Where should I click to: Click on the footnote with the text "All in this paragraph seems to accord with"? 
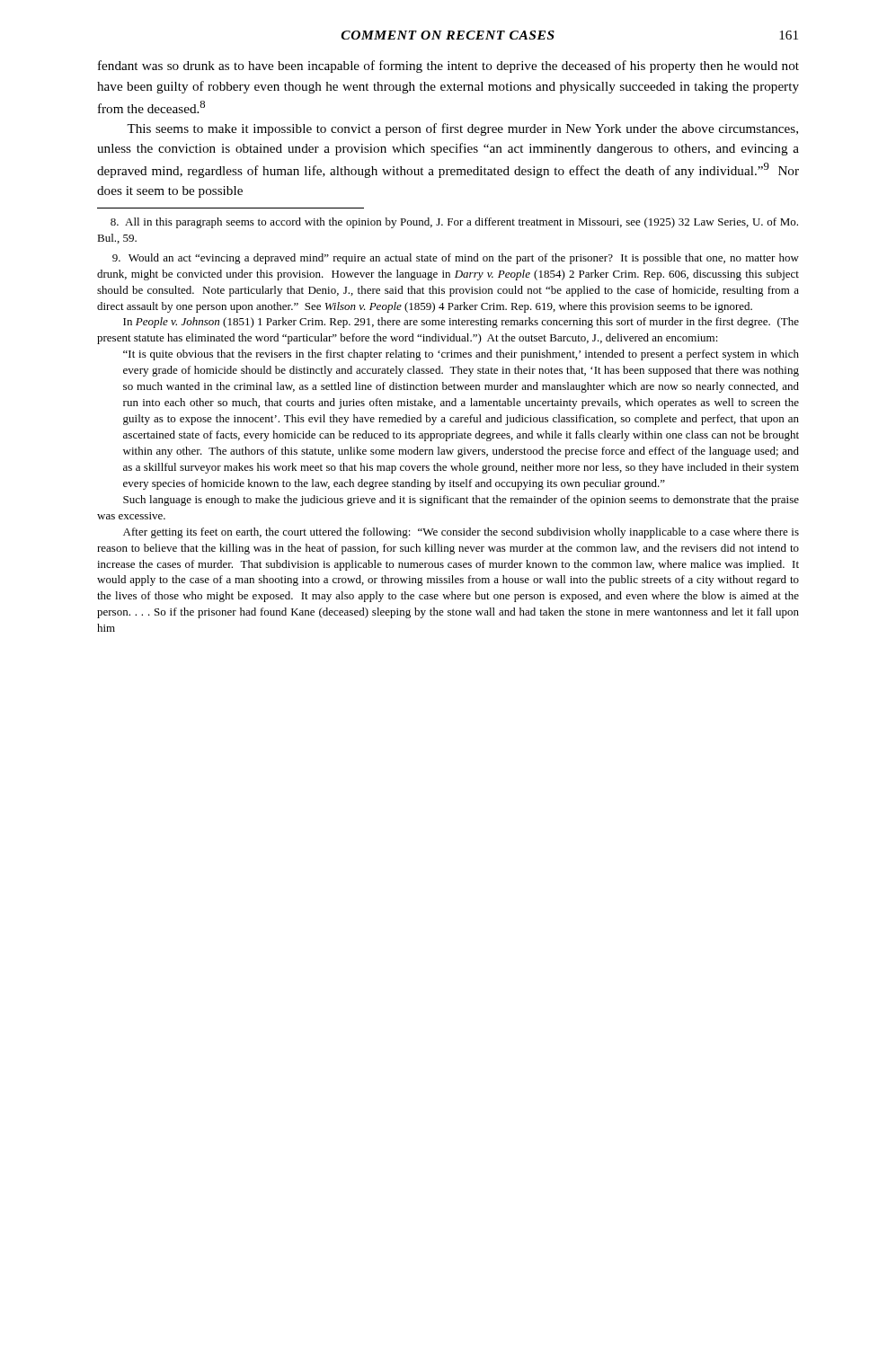(448, 230)
